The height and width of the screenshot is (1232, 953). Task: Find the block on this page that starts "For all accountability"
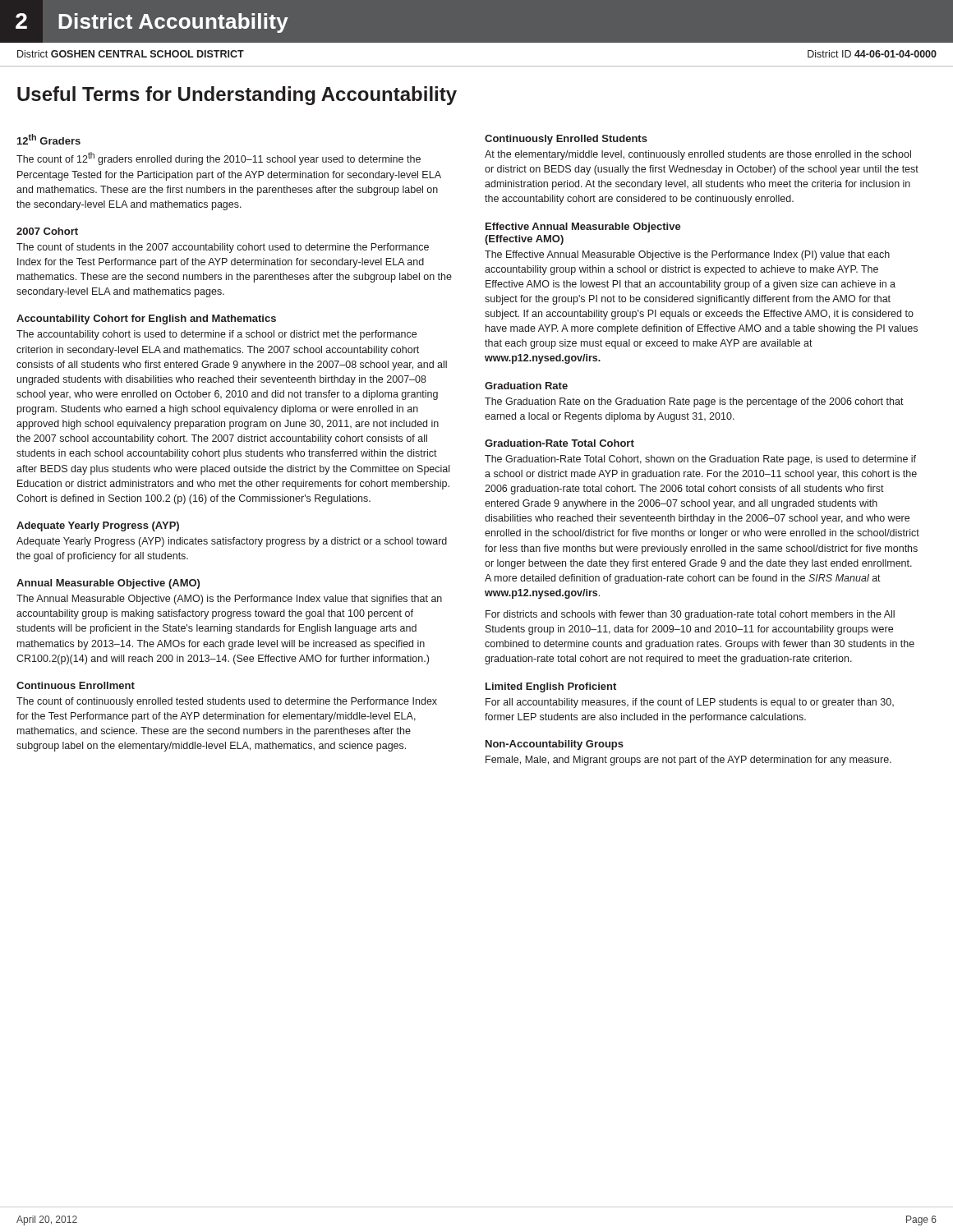click(x=690, y=709)
